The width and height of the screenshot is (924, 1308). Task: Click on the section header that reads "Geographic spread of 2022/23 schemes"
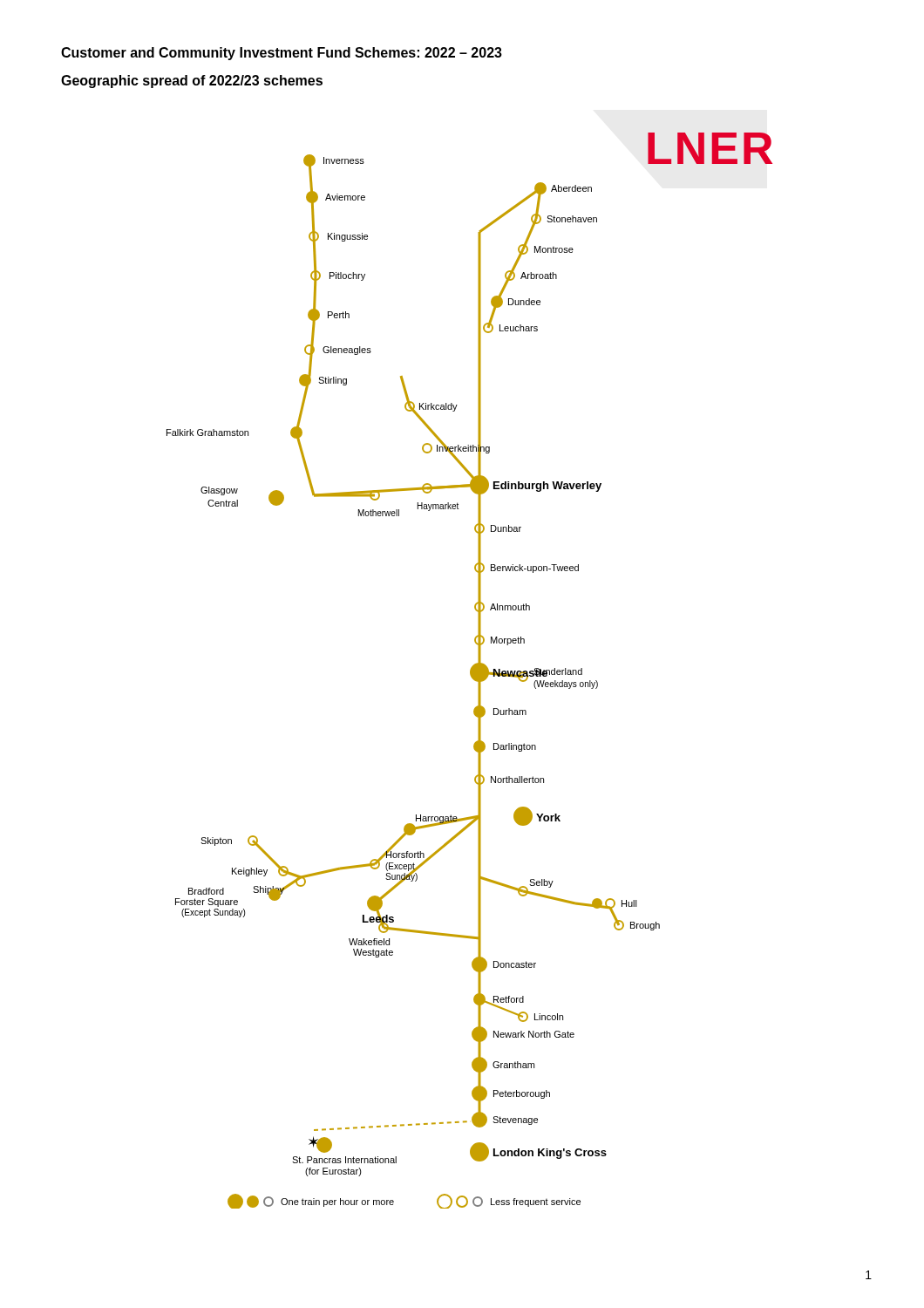[x=192, y=81]
